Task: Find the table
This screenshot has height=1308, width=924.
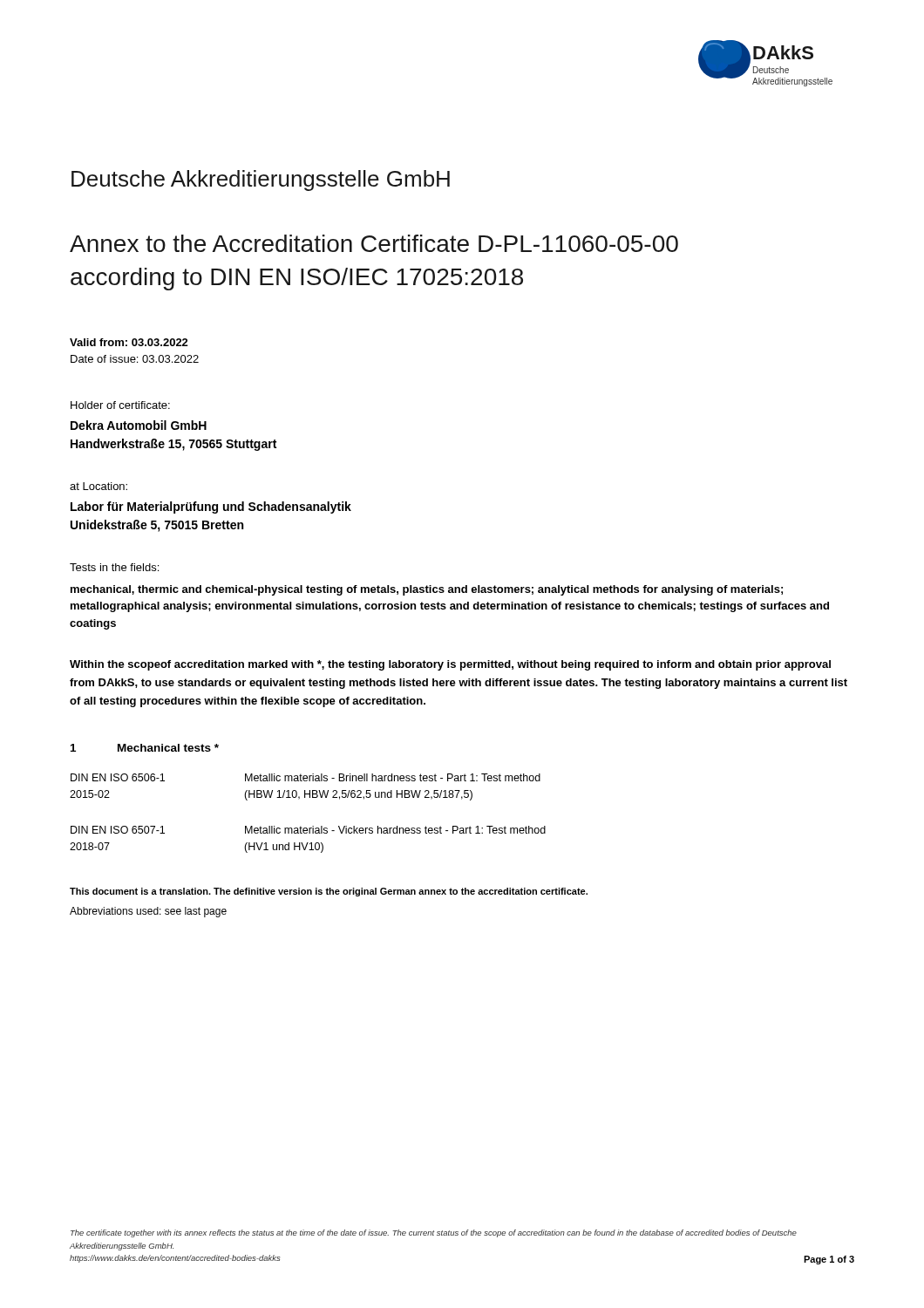Action: point(462,813)
